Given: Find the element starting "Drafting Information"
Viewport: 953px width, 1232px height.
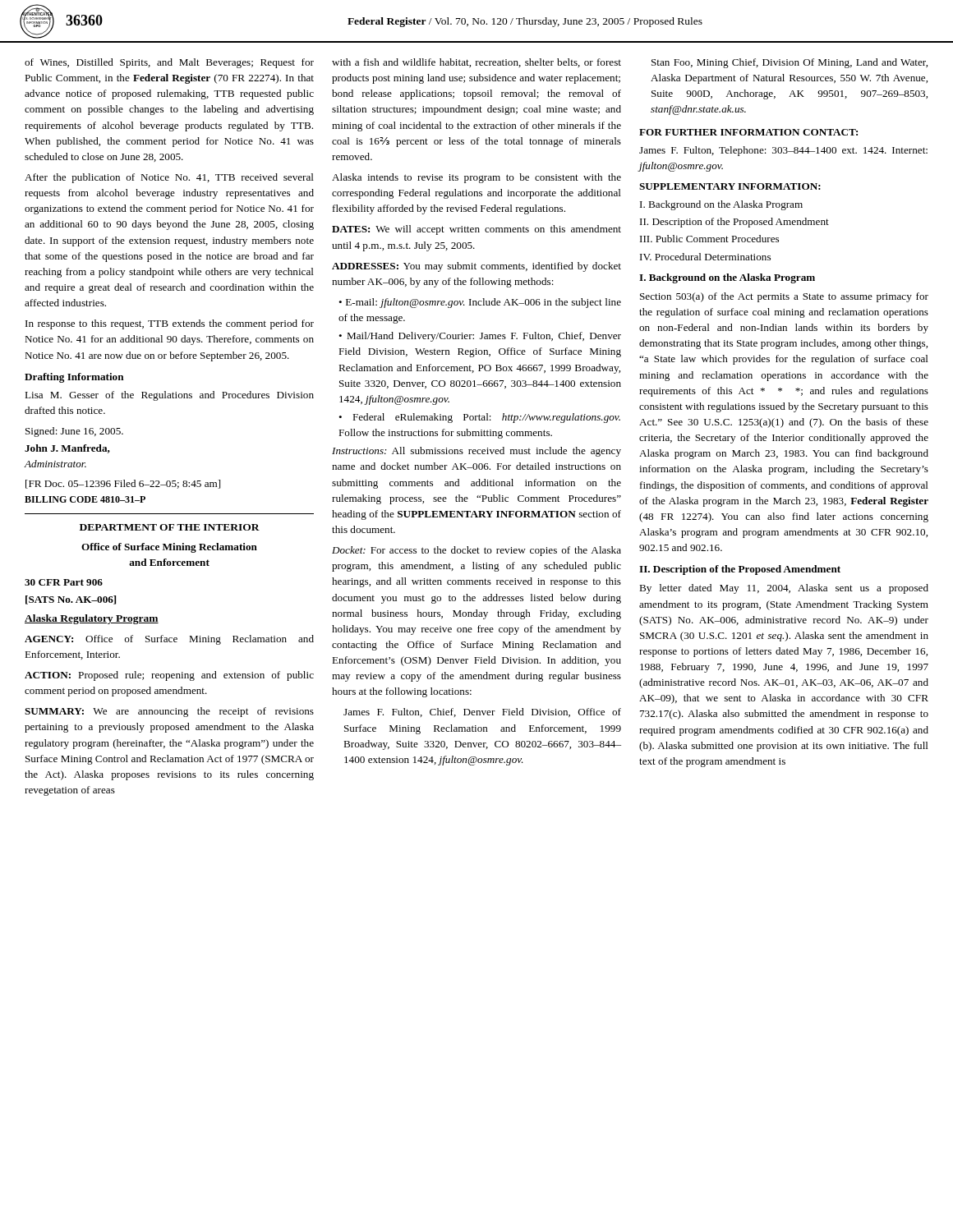Looking at the screenshot, I should coord(74,376).
